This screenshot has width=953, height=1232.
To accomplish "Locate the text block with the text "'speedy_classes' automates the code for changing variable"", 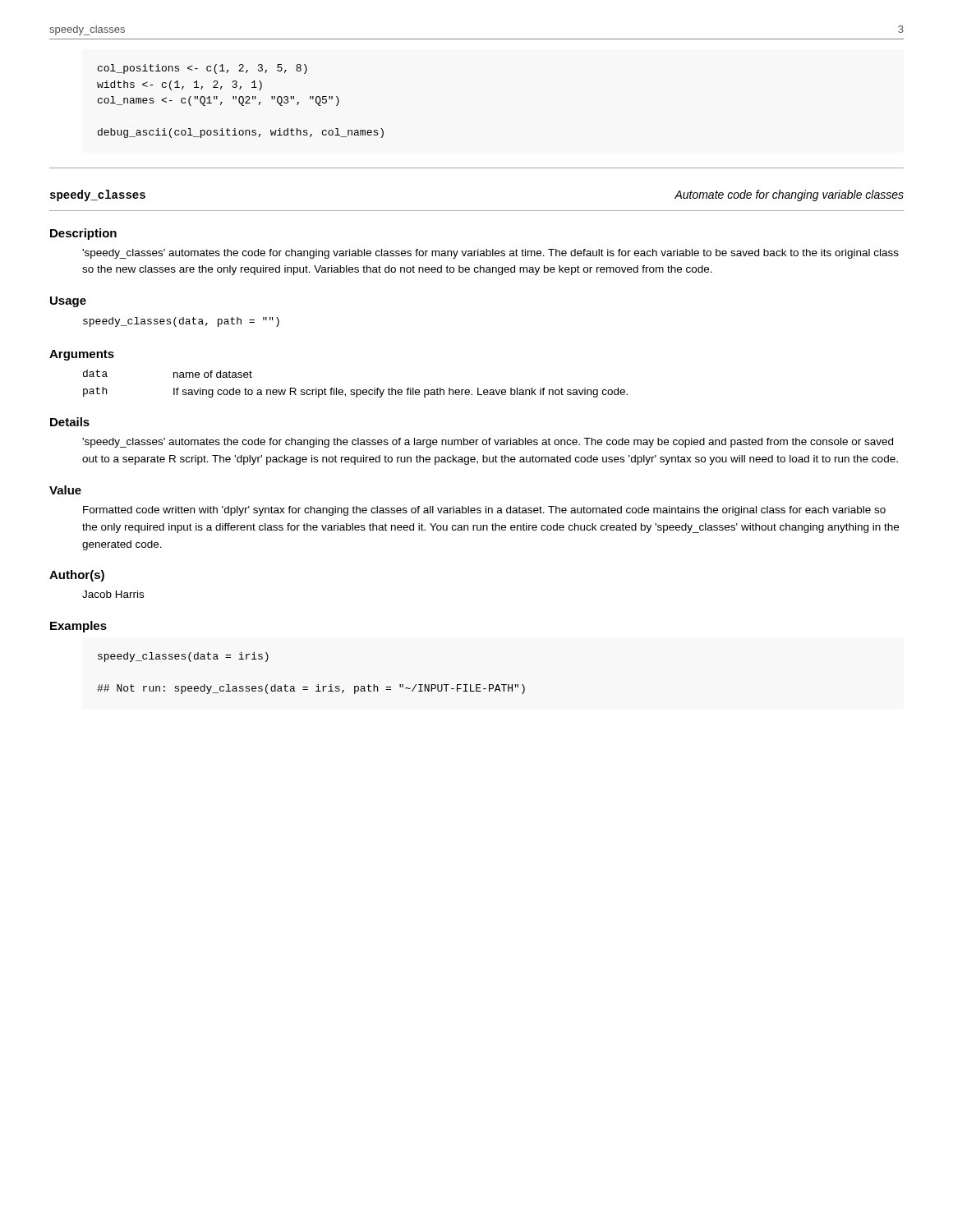I will click(x=490, y=261).
